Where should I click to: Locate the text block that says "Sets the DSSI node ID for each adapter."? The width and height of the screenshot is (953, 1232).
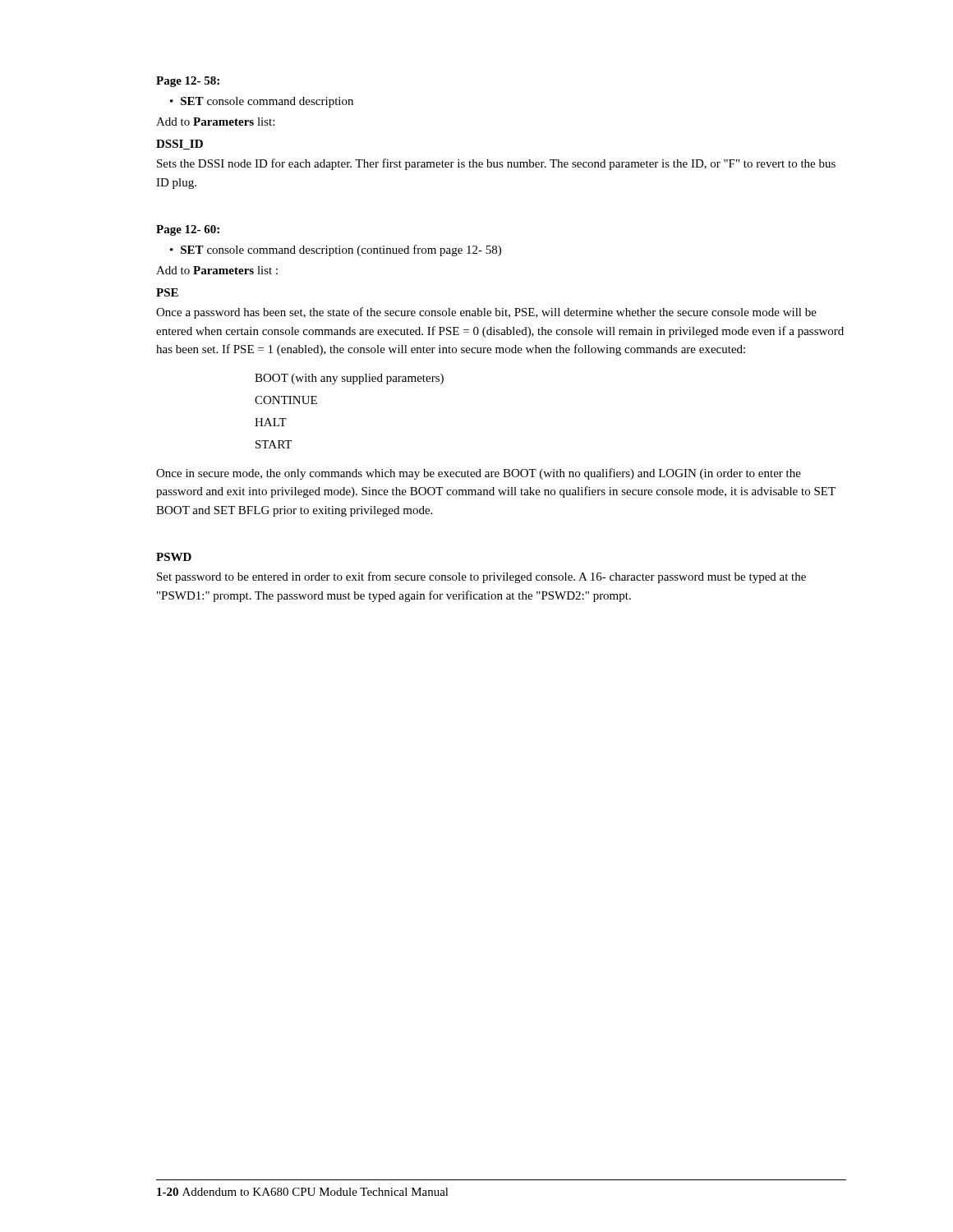496,173
